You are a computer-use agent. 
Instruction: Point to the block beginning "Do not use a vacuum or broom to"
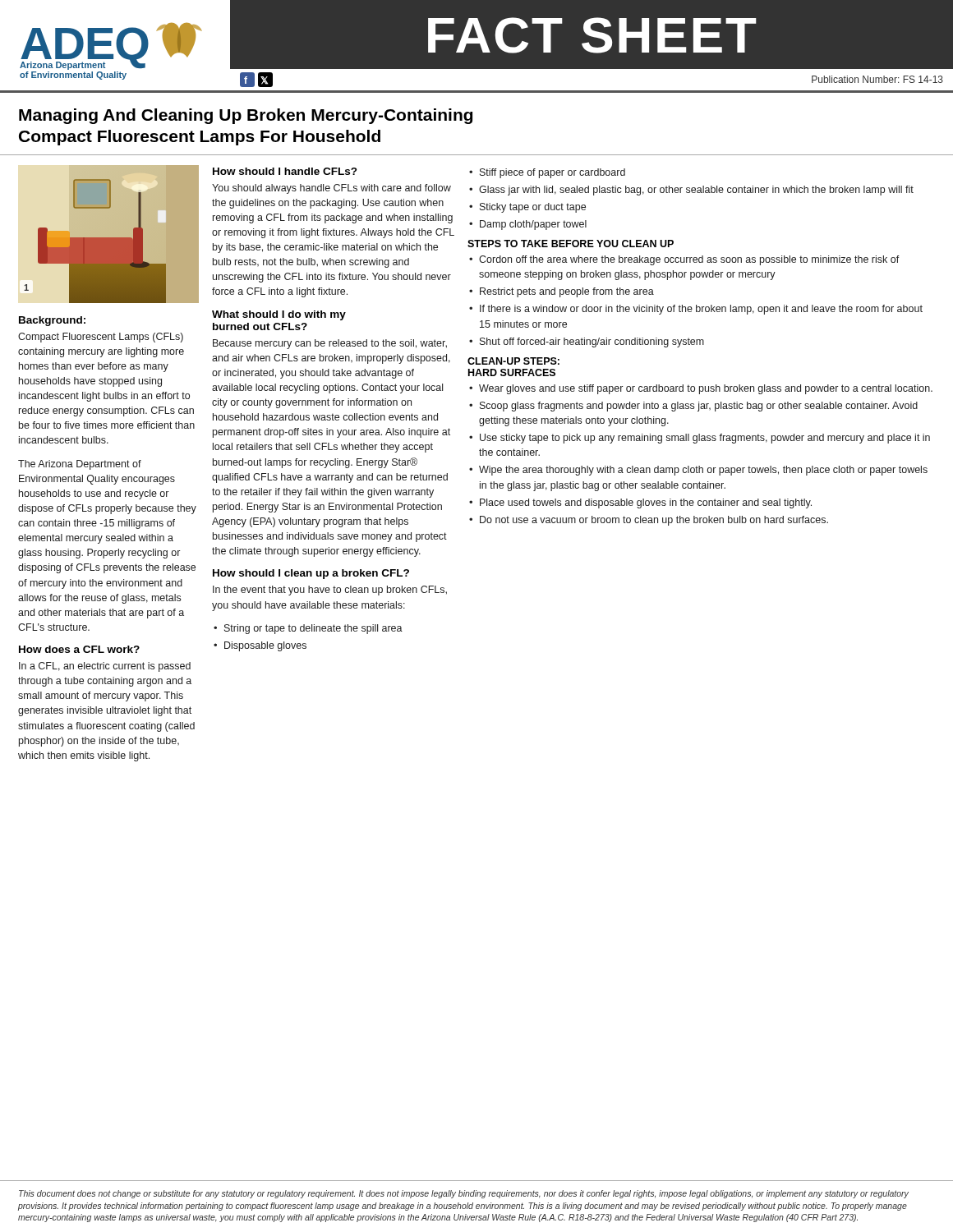coord(654,520)
